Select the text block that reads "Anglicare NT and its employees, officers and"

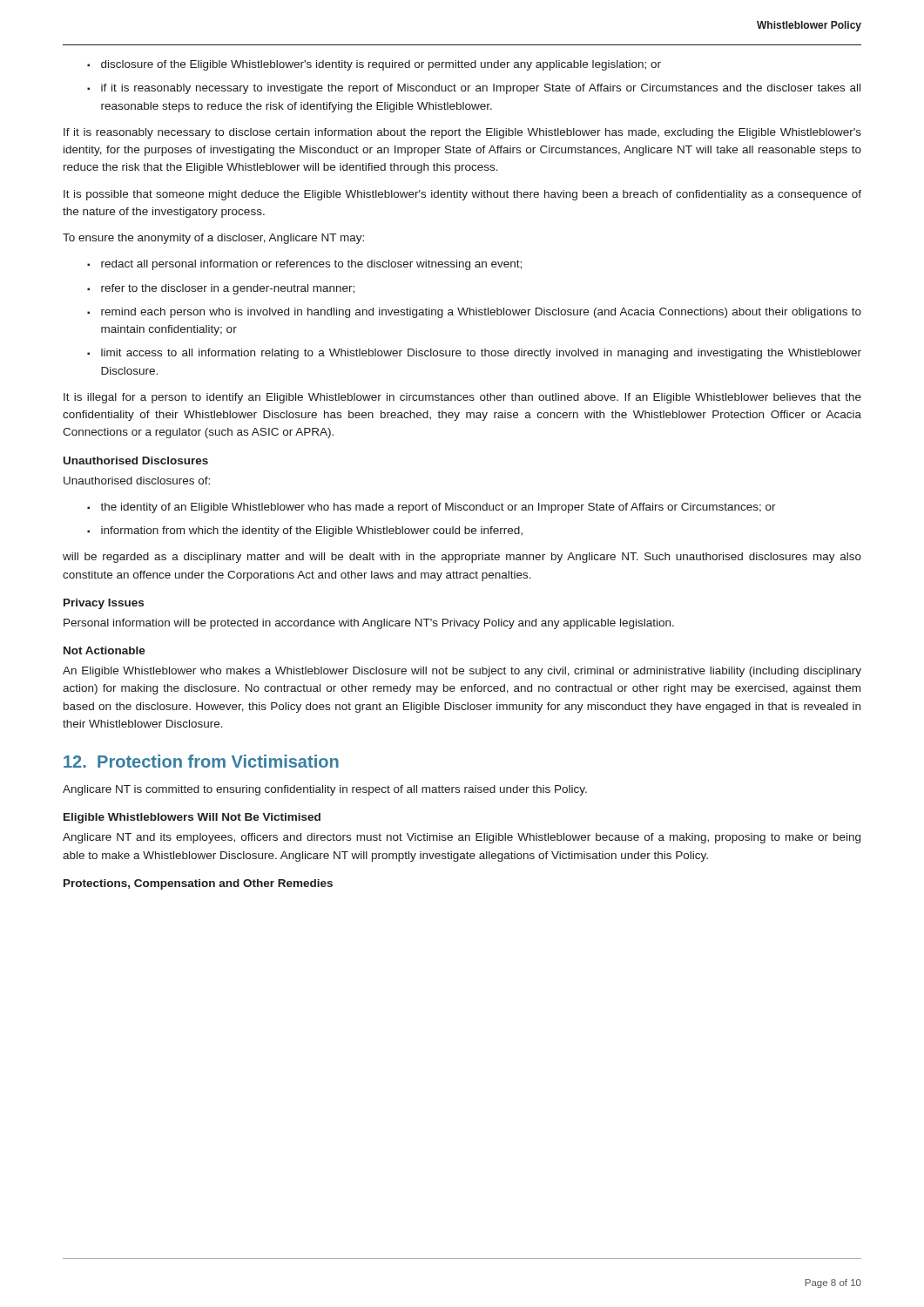click(462, 846)
